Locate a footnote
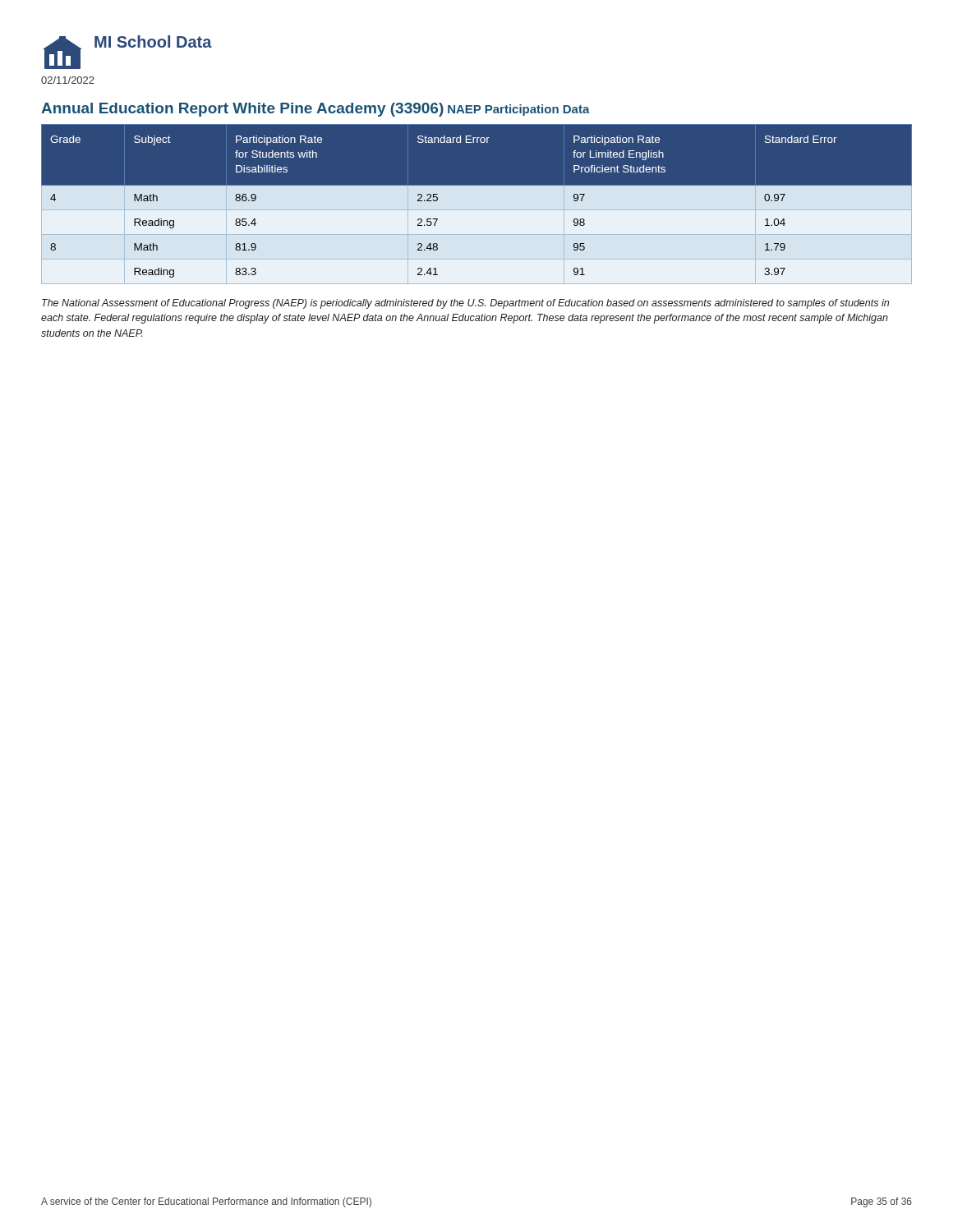 click(472, 319)
